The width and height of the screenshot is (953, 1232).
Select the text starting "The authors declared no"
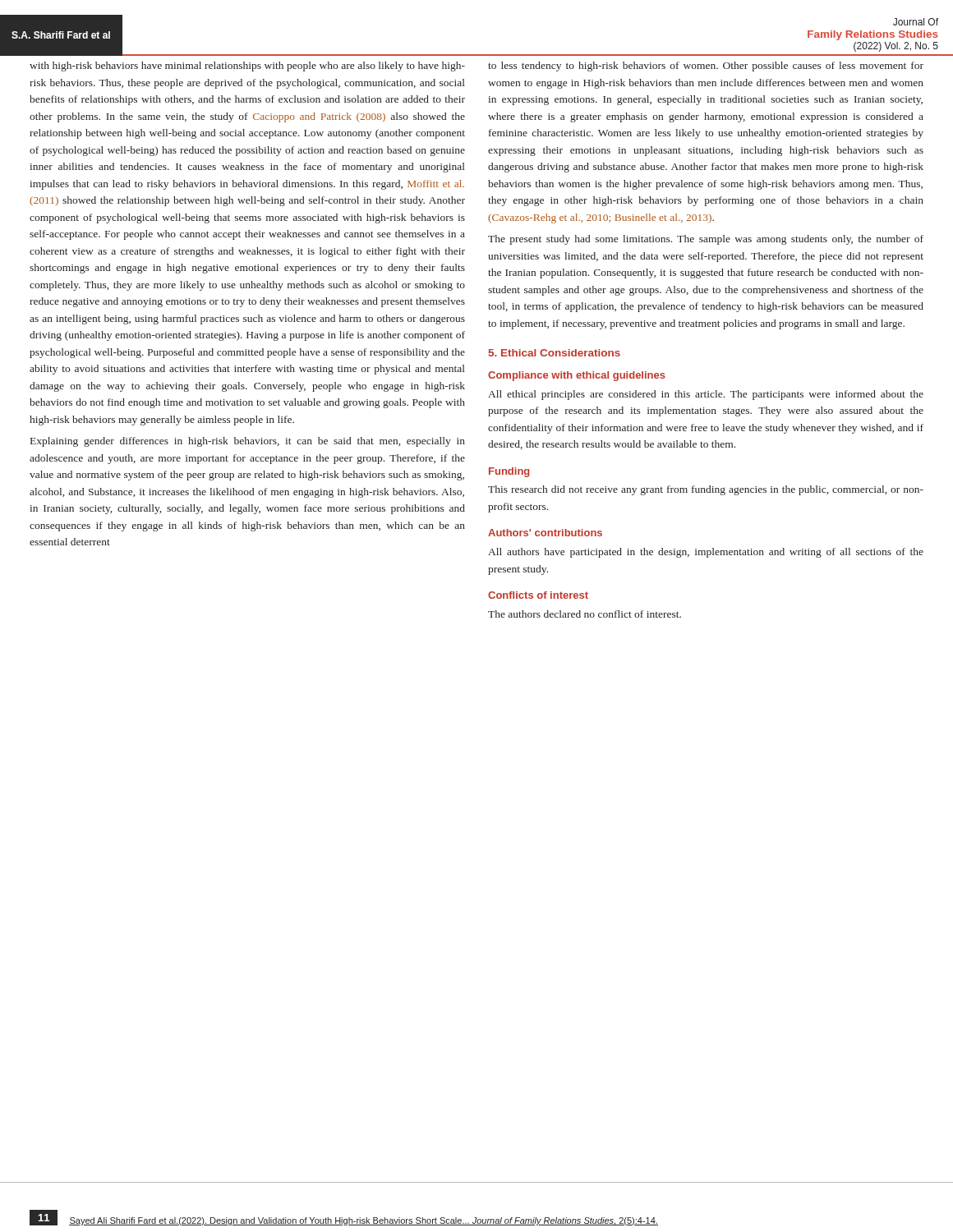click(585, 614)
